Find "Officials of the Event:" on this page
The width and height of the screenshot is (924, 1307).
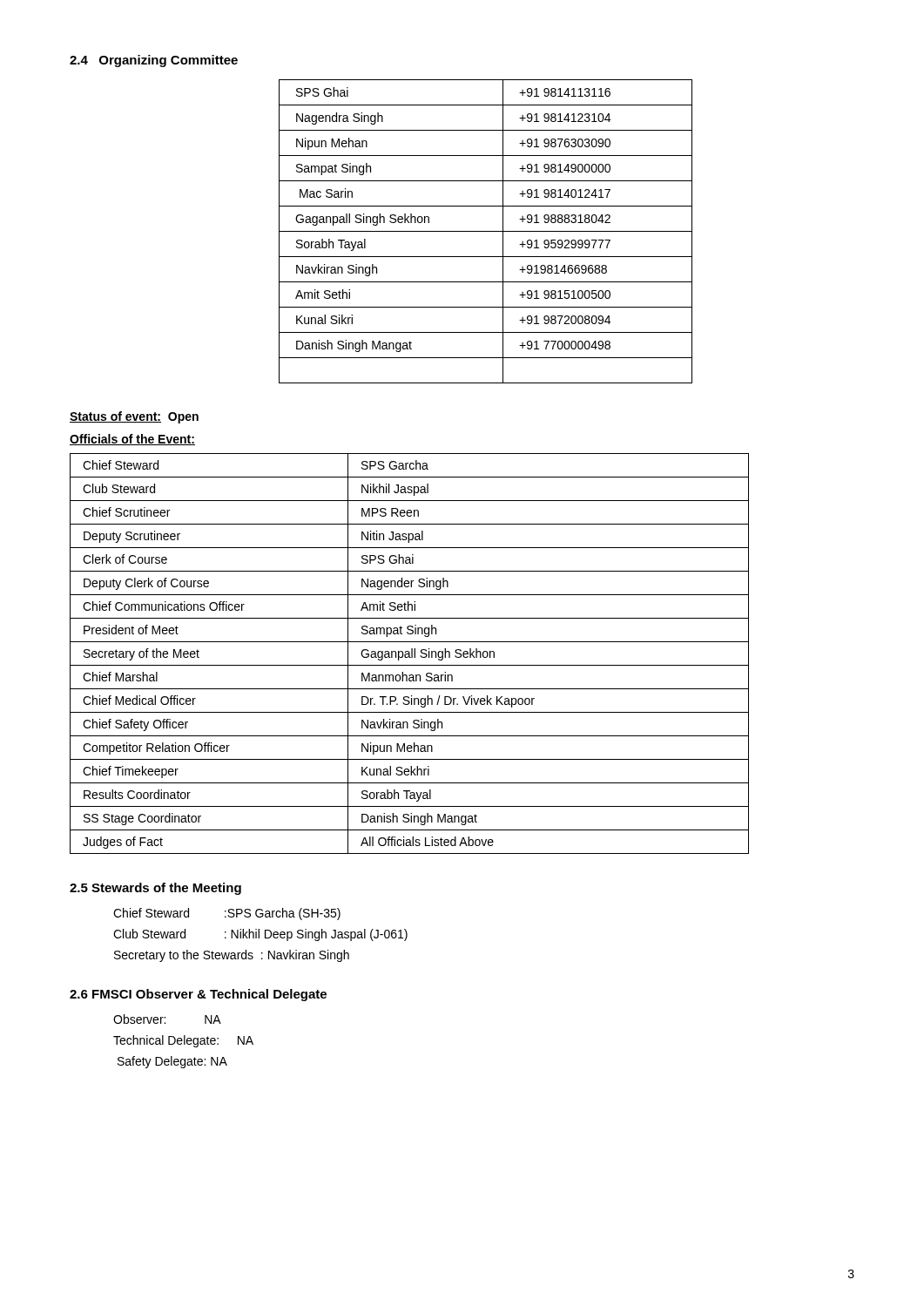132,439
